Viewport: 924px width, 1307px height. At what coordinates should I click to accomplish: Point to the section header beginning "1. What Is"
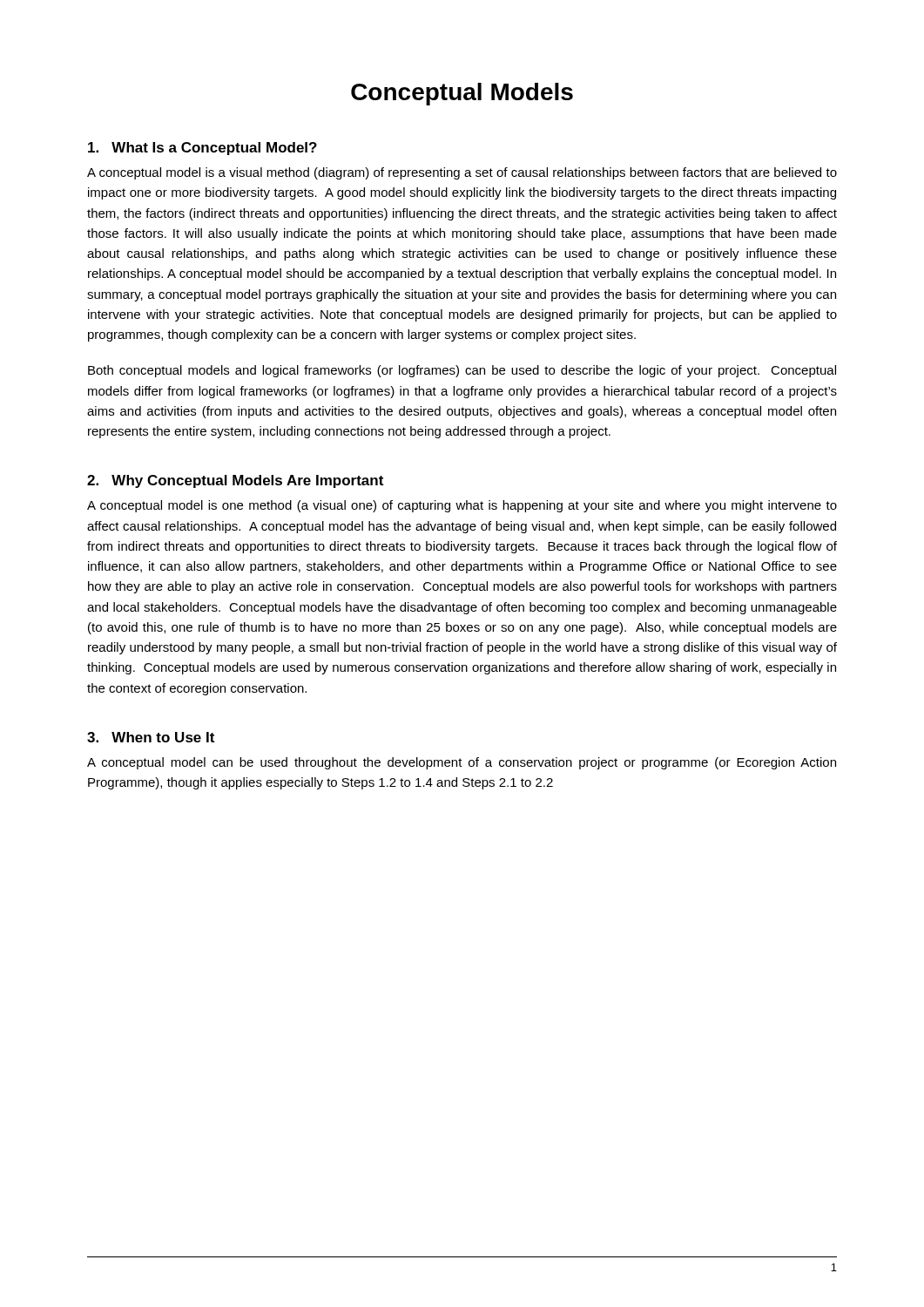pyautogui.click(x=202, y=148)
